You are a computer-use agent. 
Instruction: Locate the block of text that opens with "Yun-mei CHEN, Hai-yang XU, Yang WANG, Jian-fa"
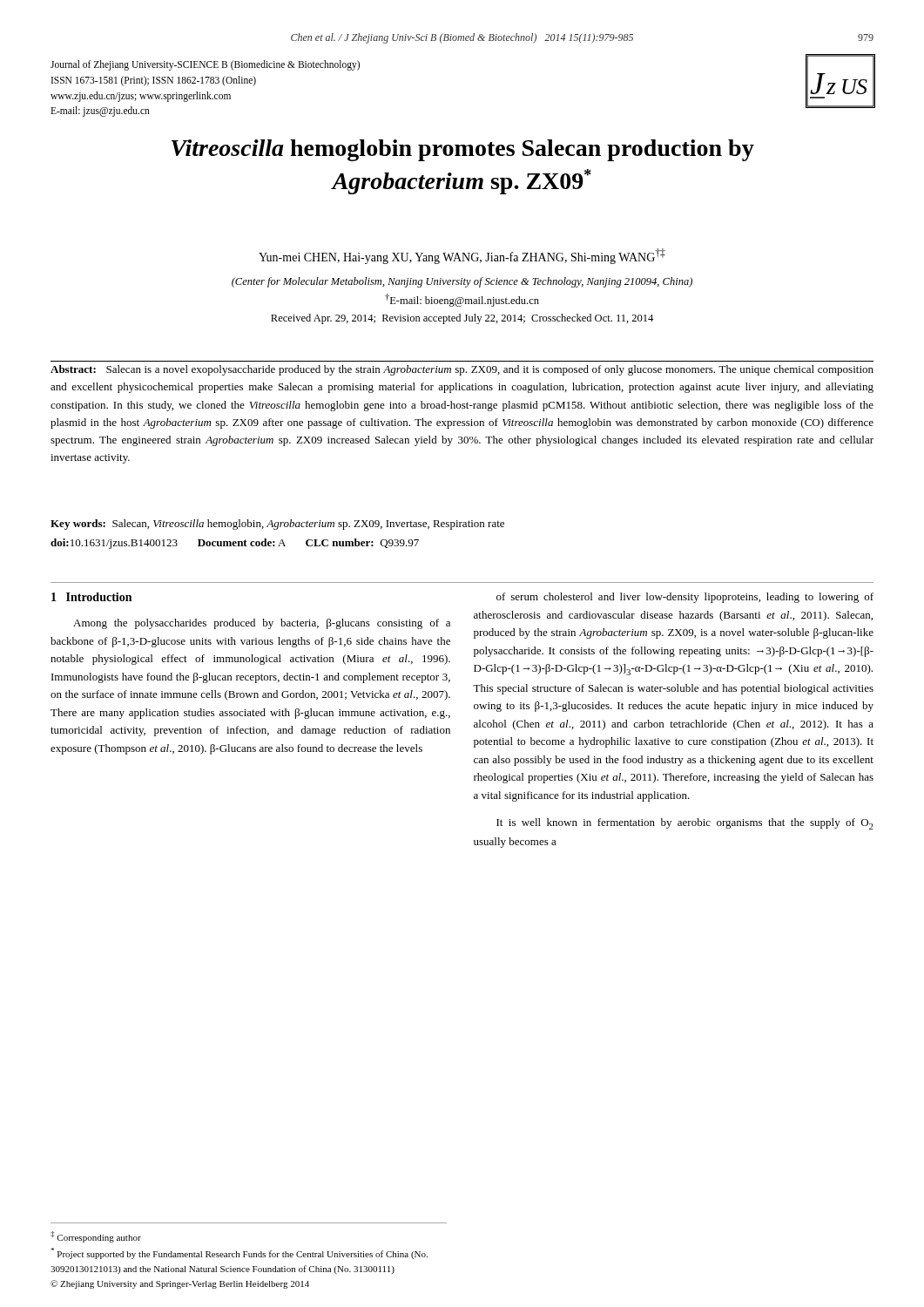click(x=462, y=256)
